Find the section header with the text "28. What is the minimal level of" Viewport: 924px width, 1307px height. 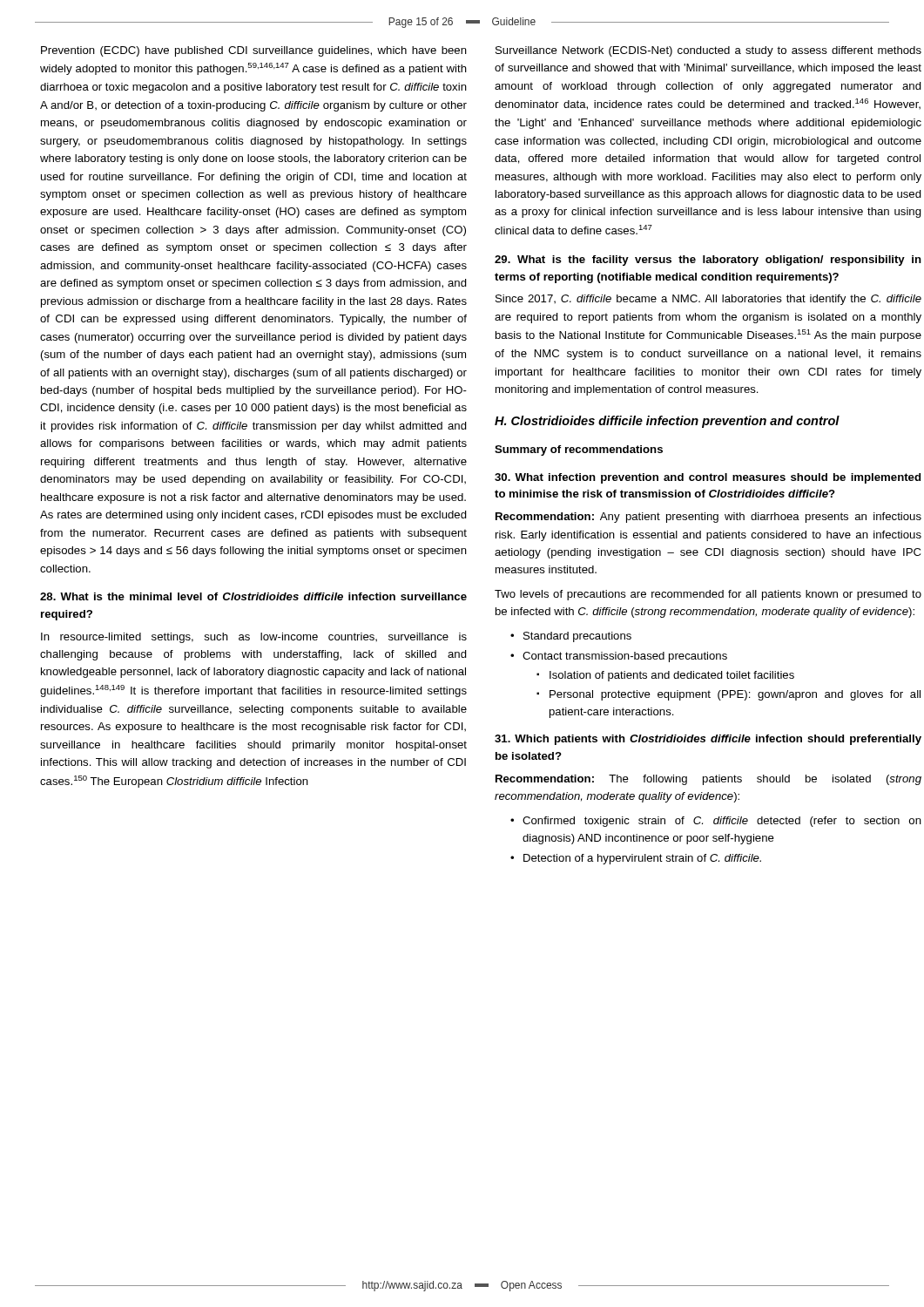coord(253,605)
